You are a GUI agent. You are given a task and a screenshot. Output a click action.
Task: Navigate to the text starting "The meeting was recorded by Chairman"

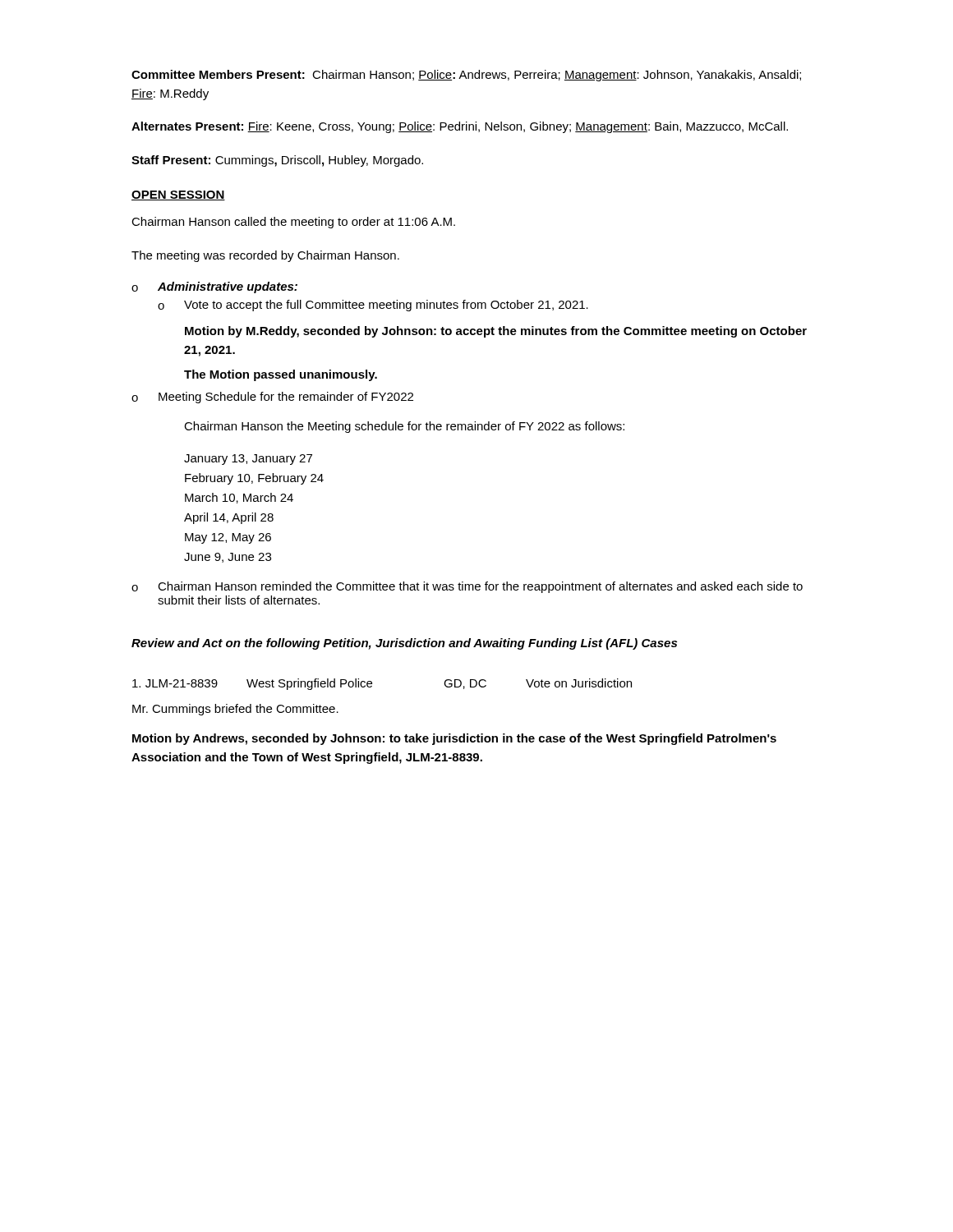coord(265,256)
